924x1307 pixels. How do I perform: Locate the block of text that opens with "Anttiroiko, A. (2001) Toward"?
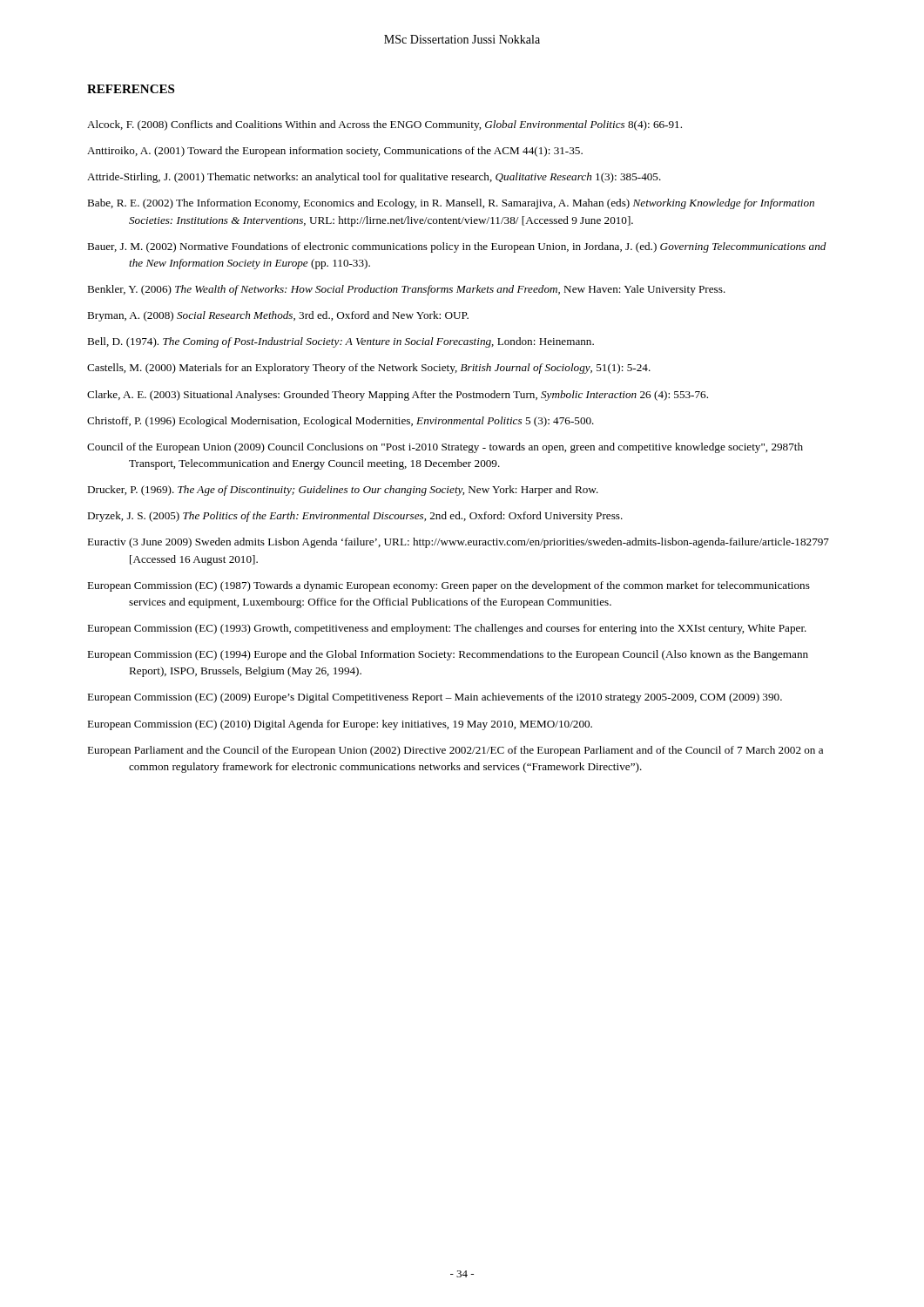click(x=335, y=150)
